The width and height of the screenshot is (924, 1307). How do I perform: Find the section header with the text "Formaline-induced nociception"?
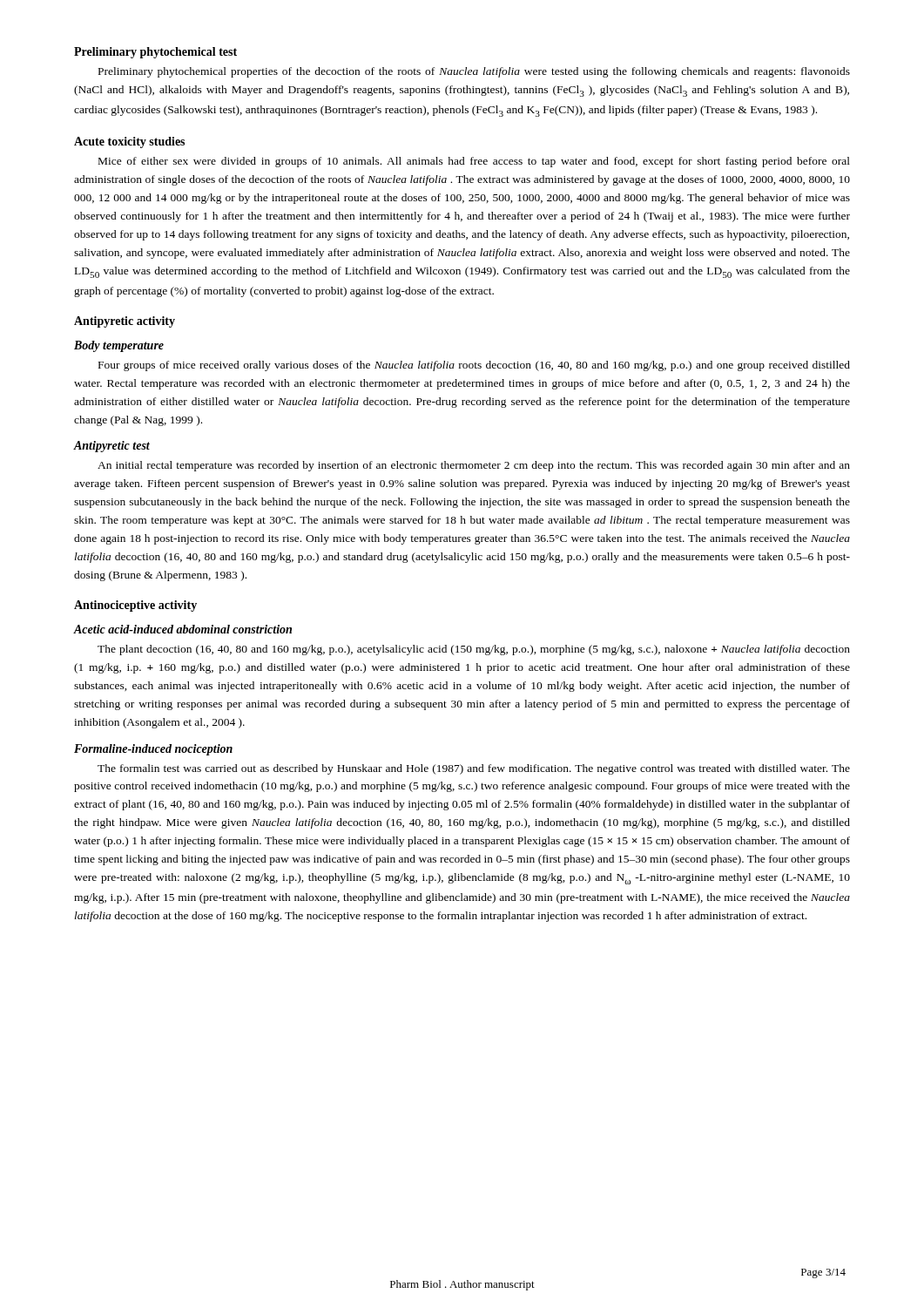pos(153,749)
